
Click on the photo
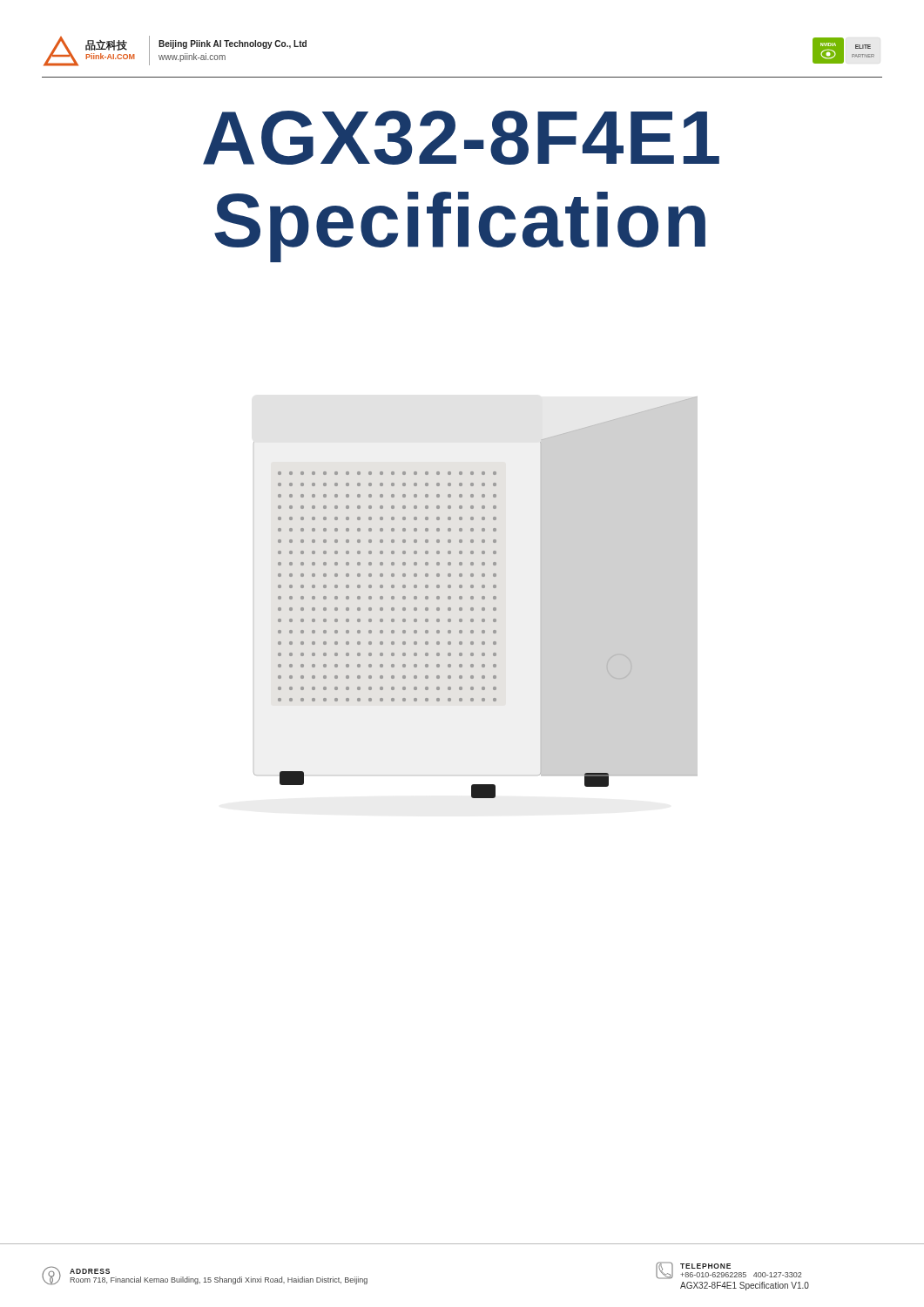pos(471,597)
